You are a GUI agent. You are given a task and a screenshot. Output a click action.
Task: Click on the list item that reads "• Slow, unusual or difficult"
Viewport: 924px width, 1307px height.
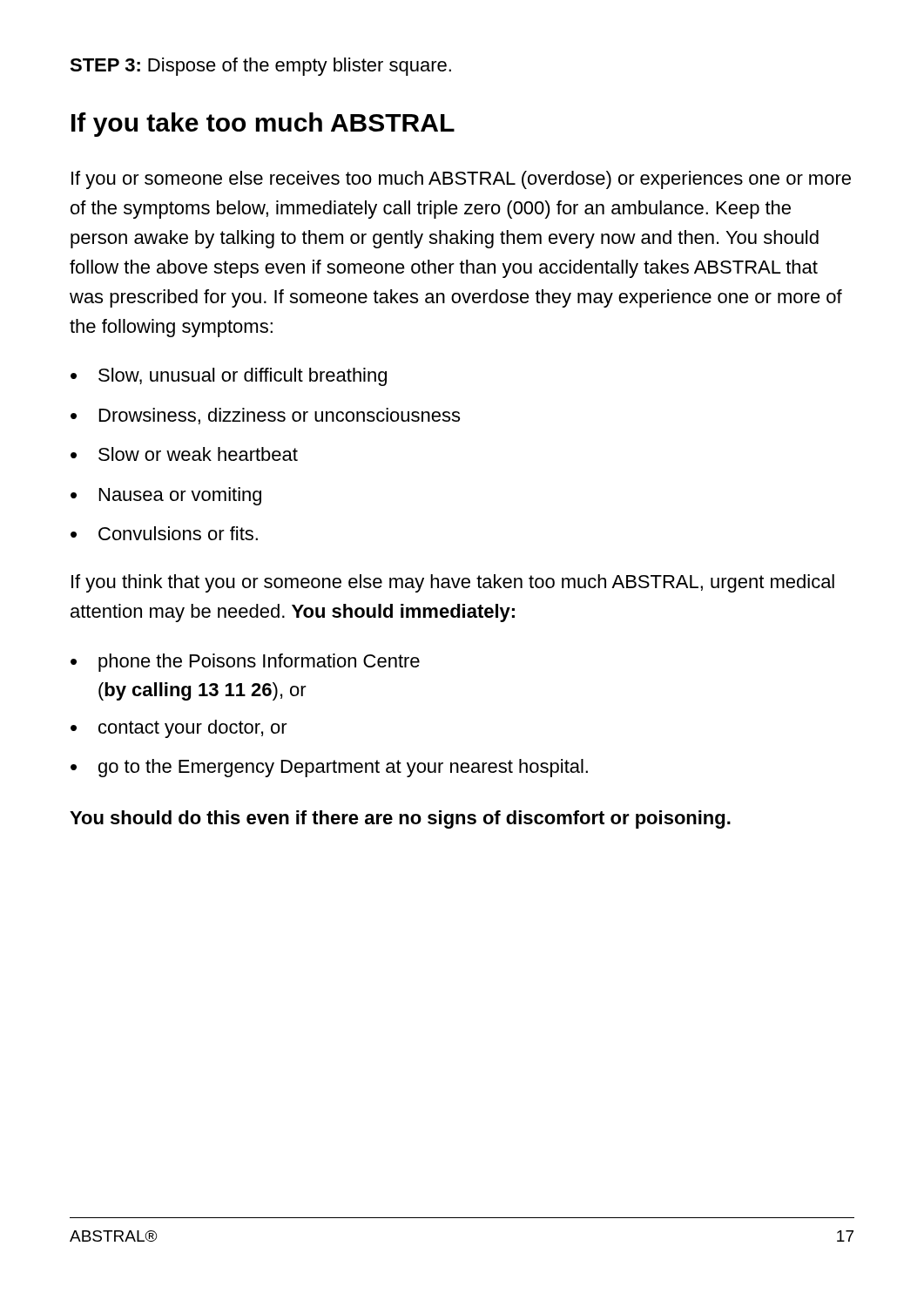[229, 377]
